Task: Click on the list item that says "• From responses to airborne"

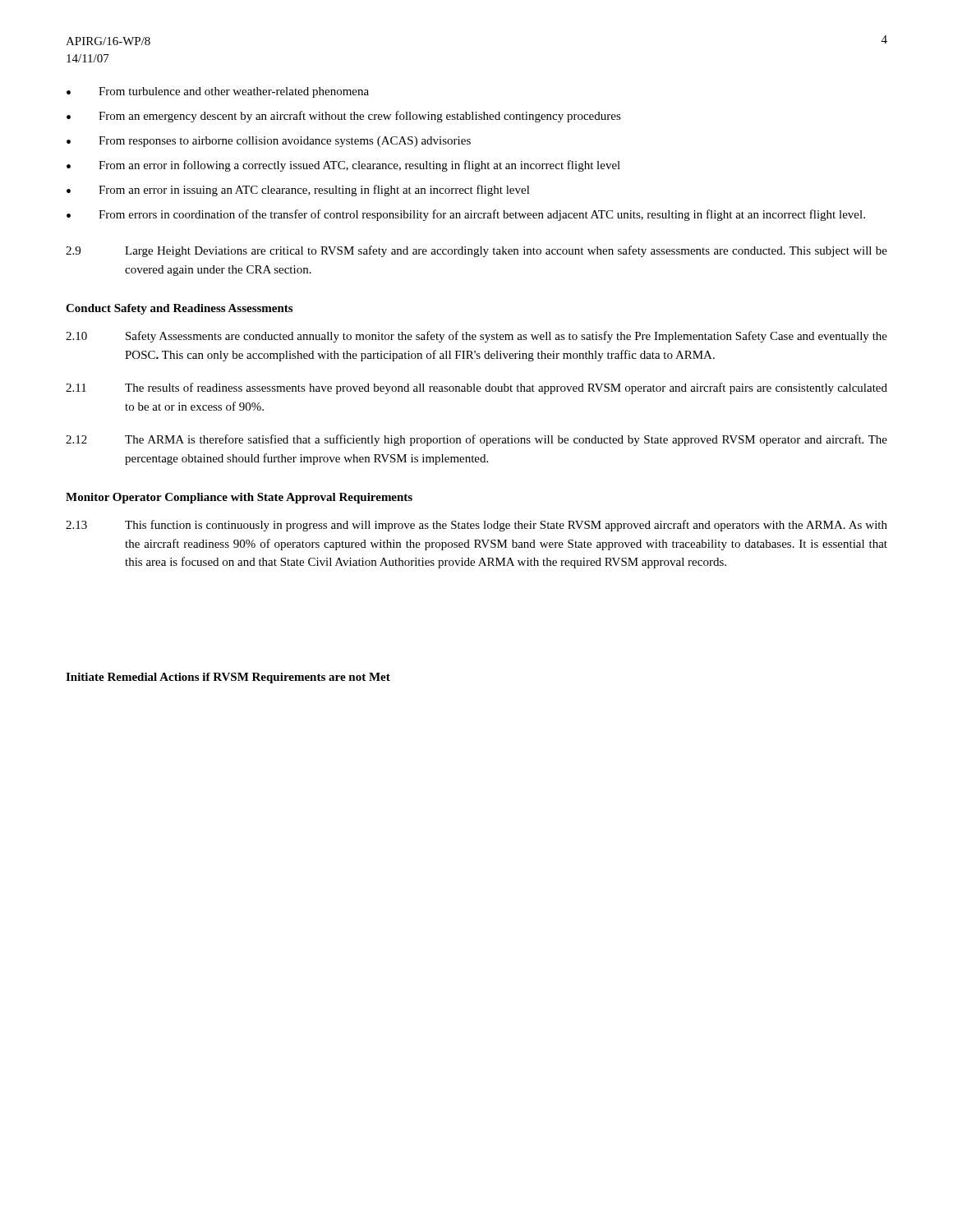Action: click(476, 142)
